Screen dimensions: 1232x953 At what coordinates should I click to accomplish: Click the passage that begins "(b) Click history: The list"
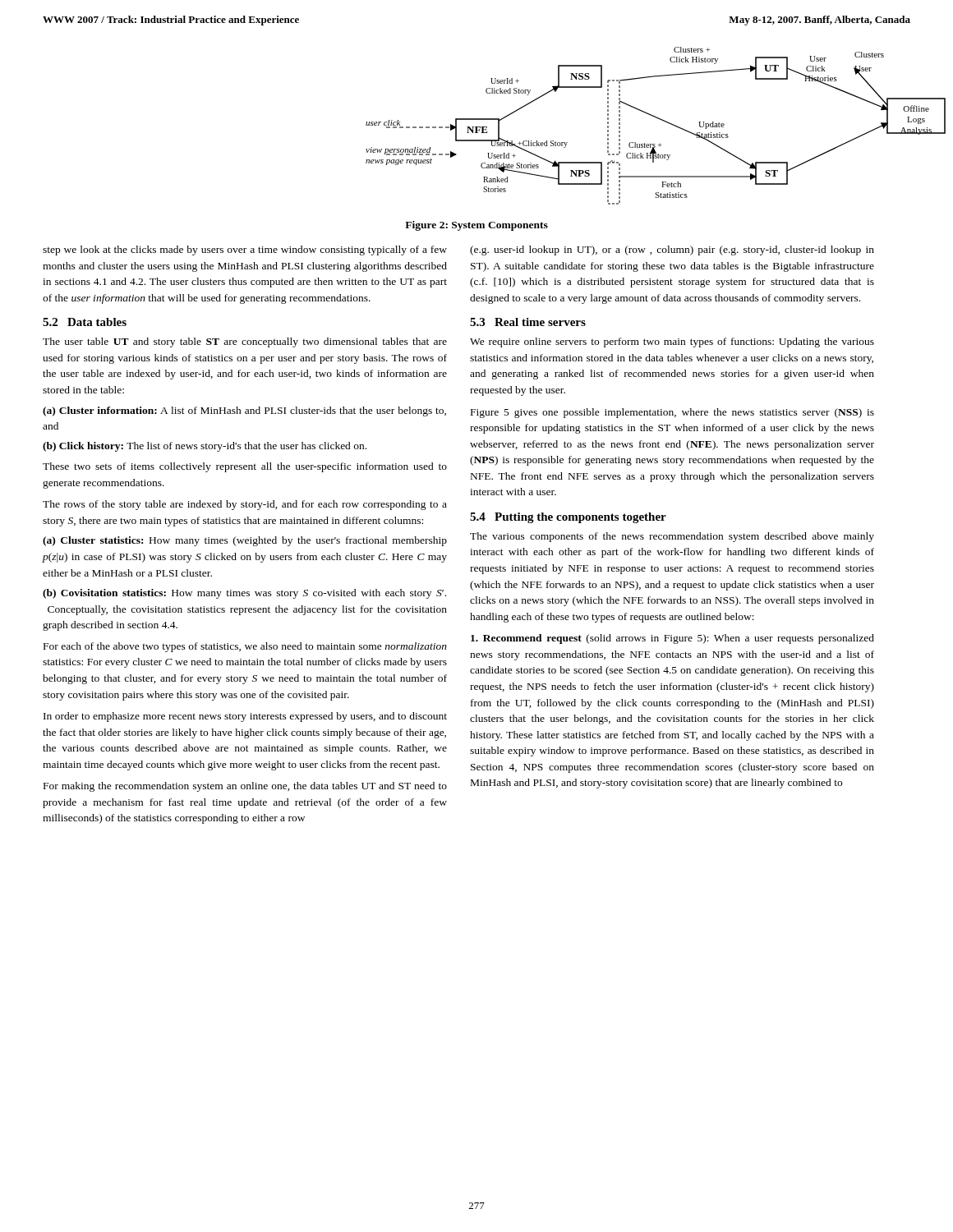click(x=205, y=445)
